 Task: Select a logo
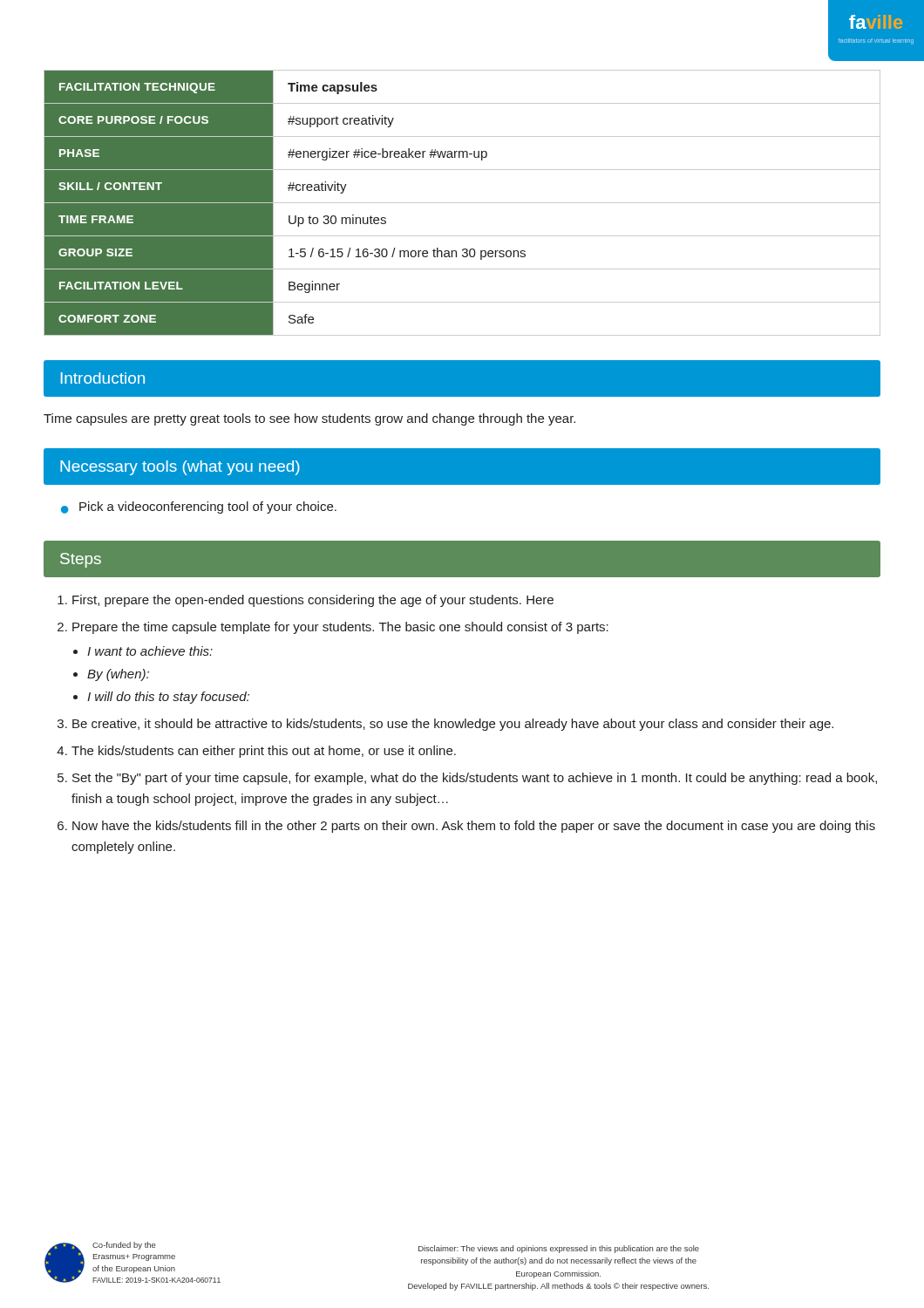[x=876, y=35]
